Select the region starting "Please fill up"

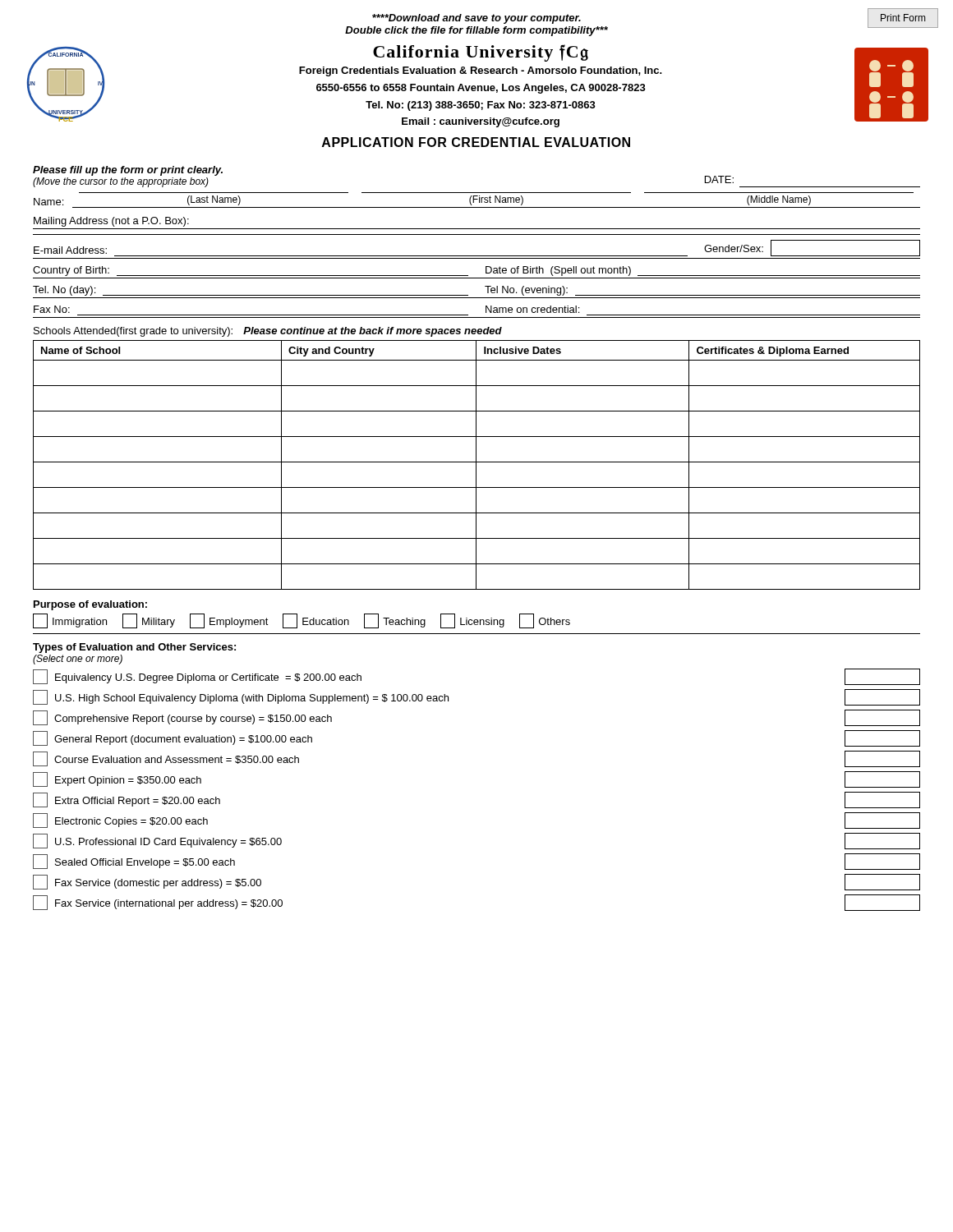pyautogui.click(x=128, y=170)
